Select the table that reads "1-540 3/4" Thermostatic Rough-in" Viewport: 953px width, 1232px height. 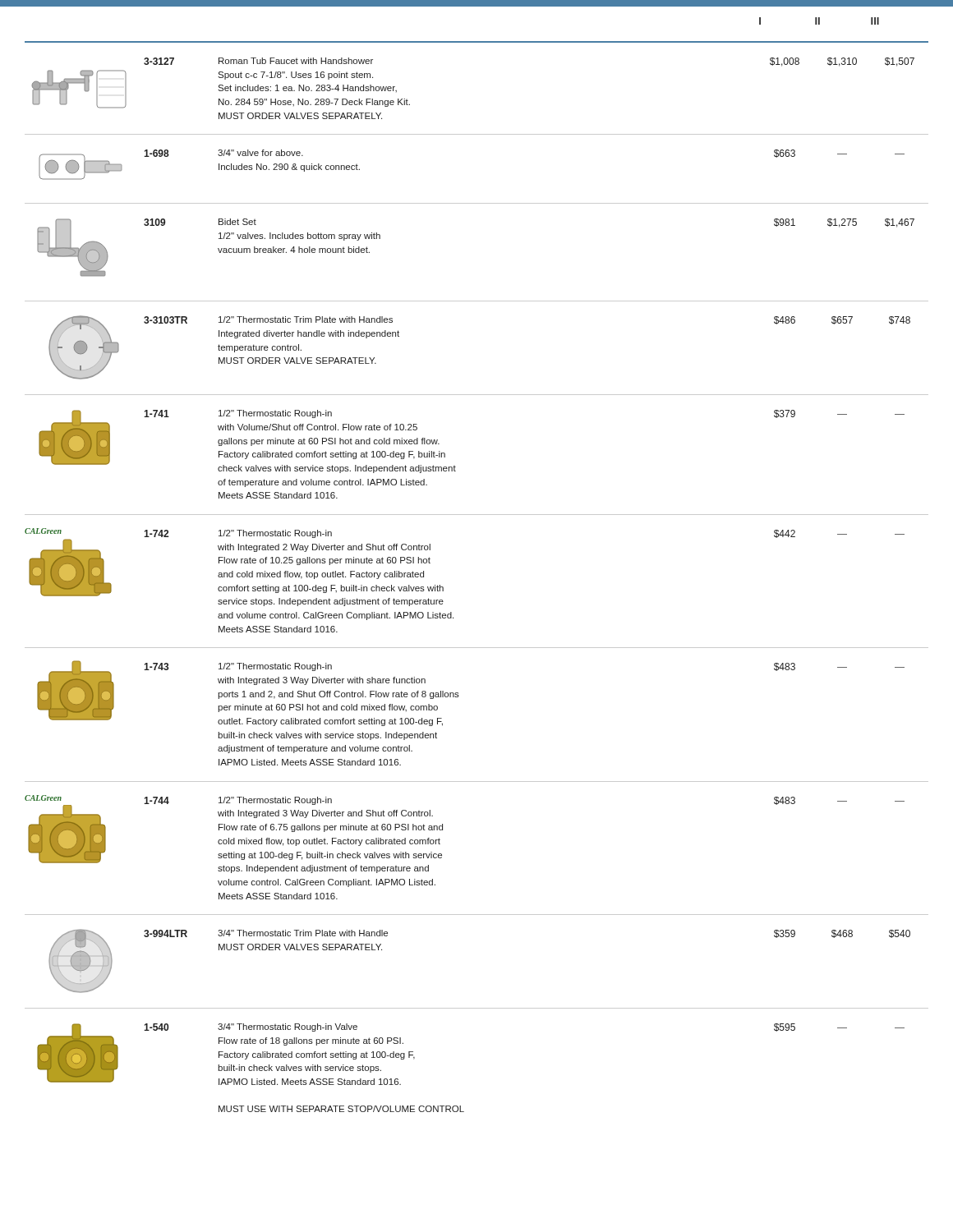click(x=476, y=1068)
